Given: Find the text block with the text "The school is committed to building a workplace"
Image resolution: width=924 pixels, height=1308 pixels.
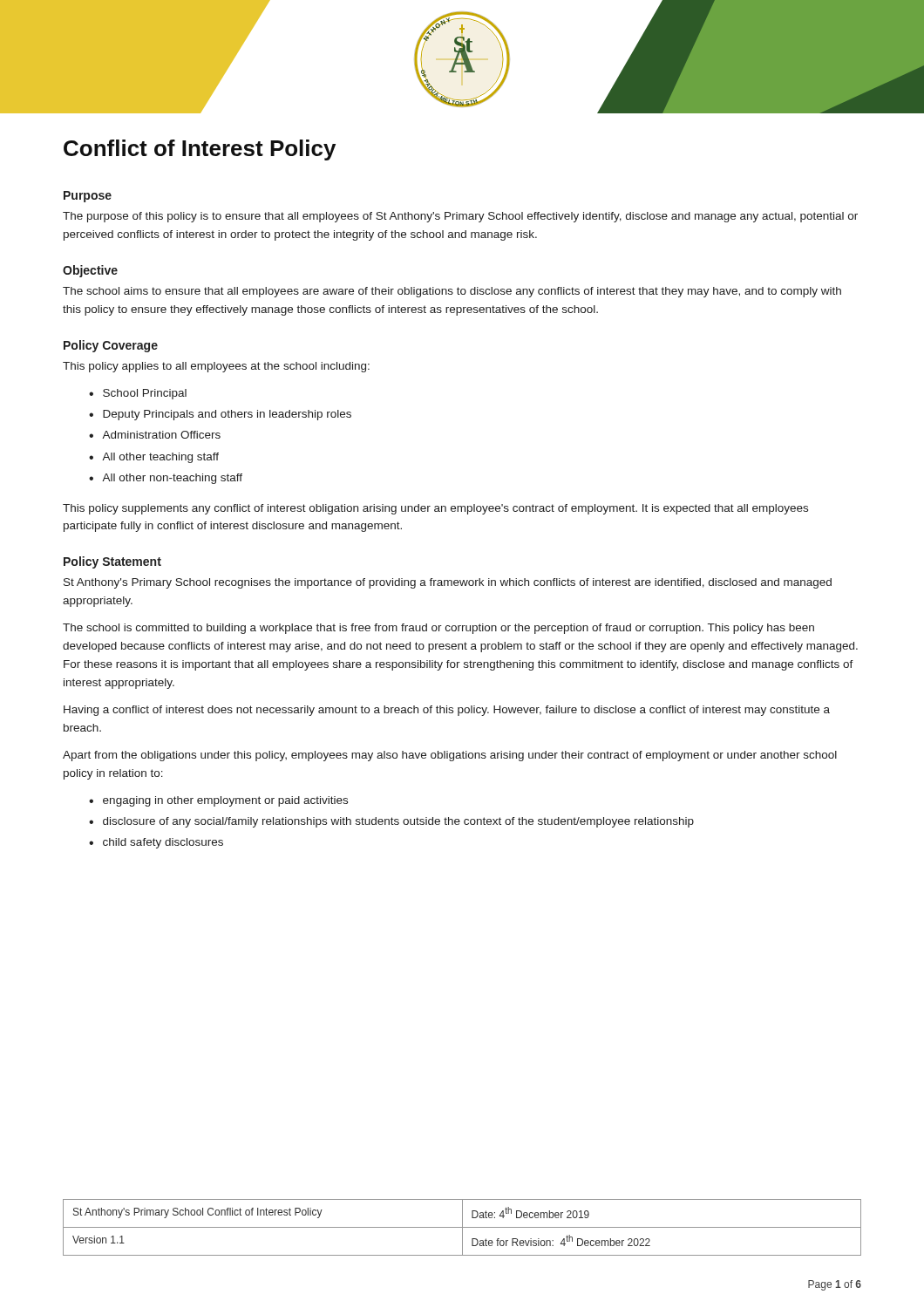Looking at the screenshot, I should [461, 655].
